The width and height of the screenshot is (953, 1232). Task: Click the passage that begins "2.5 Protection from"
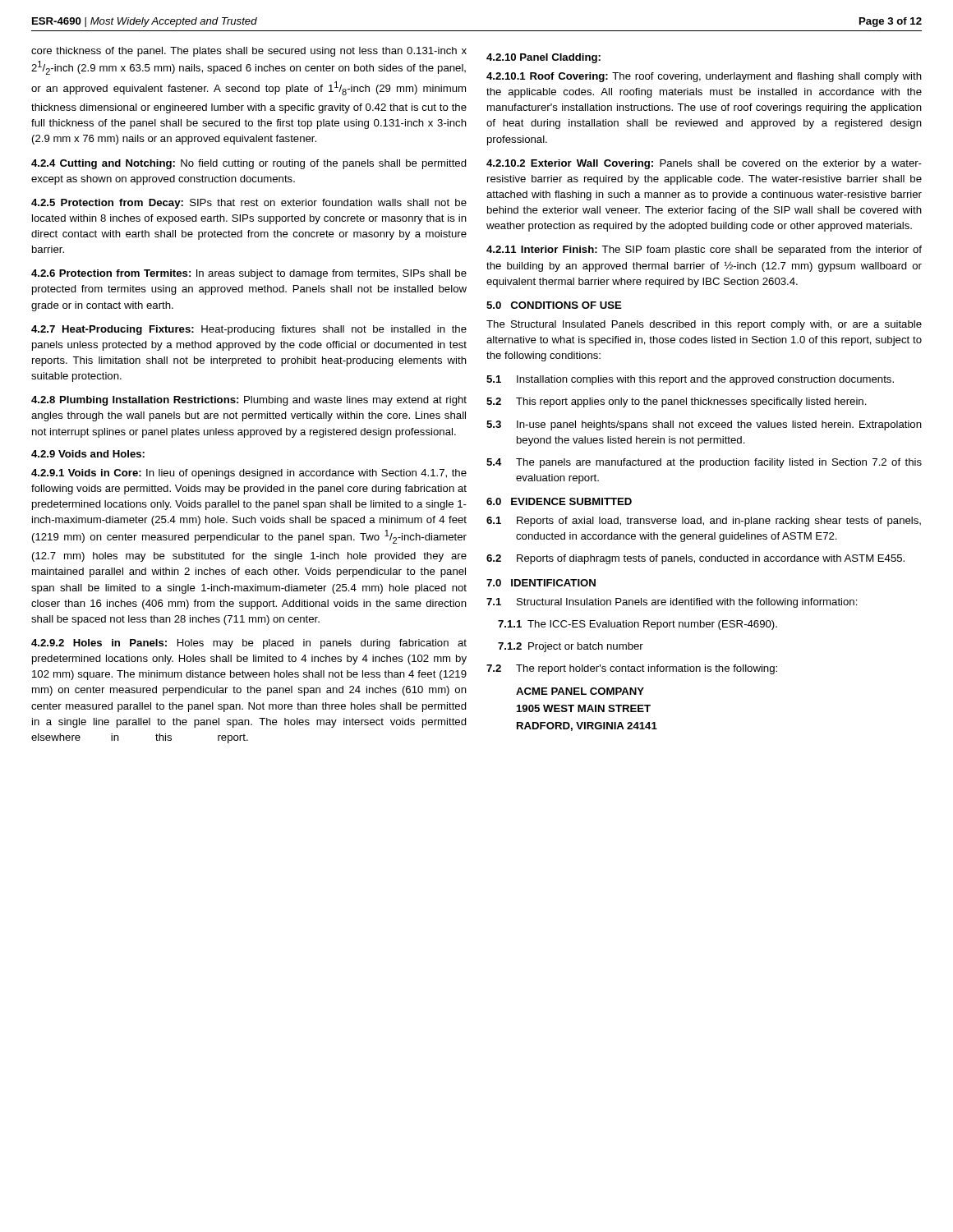tap(249, 226)
